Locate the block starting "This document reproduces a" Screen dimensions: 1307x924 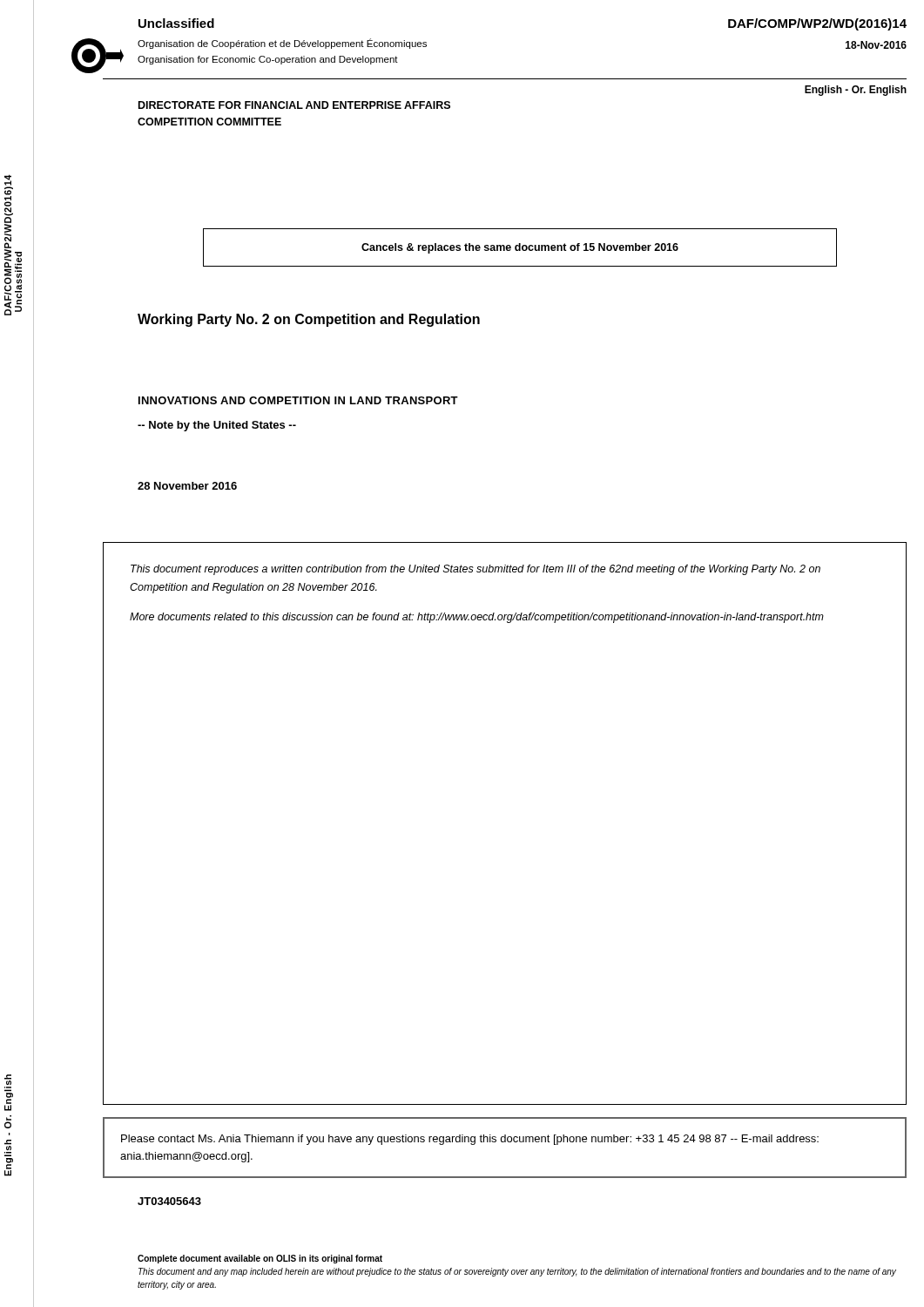(475, 570)
